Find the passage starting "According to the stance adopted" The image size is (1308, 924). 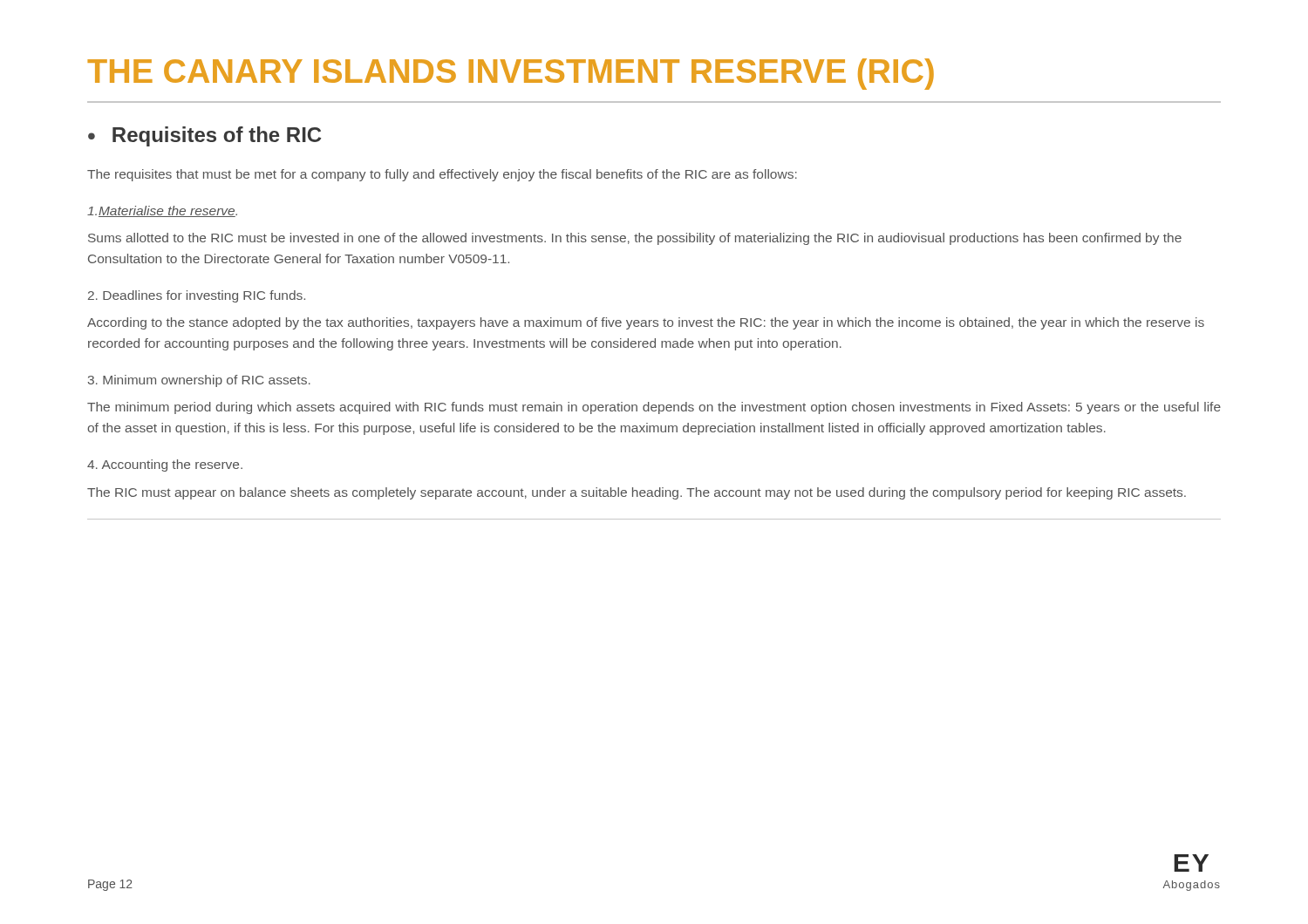click(646, 333)
